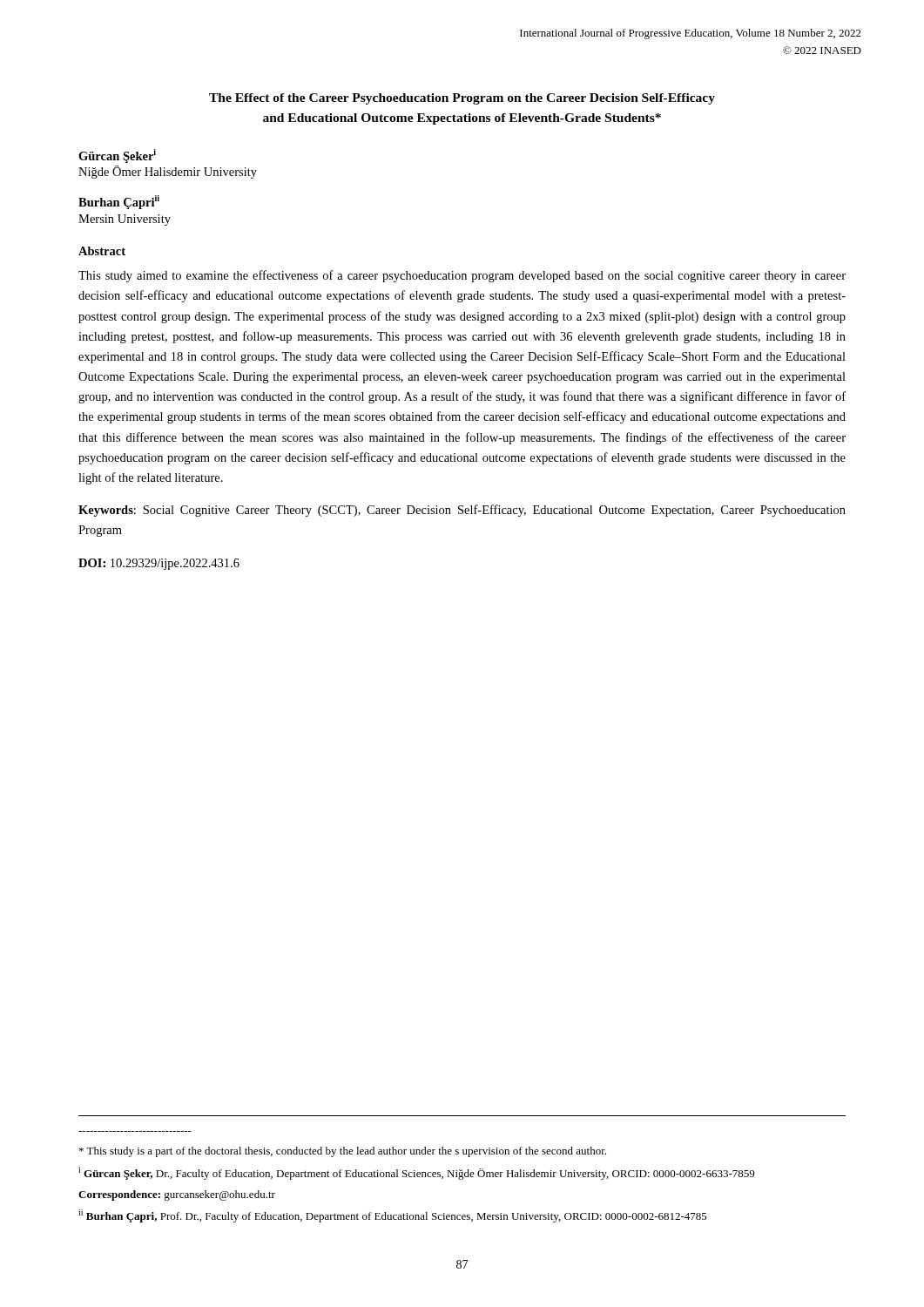The width and height of the screenshot is (924, 1307).
Task: Find the text block with the text "This study aimed to examine the effectiveness"
Action: pyautogui.click(x=462, y=376)
